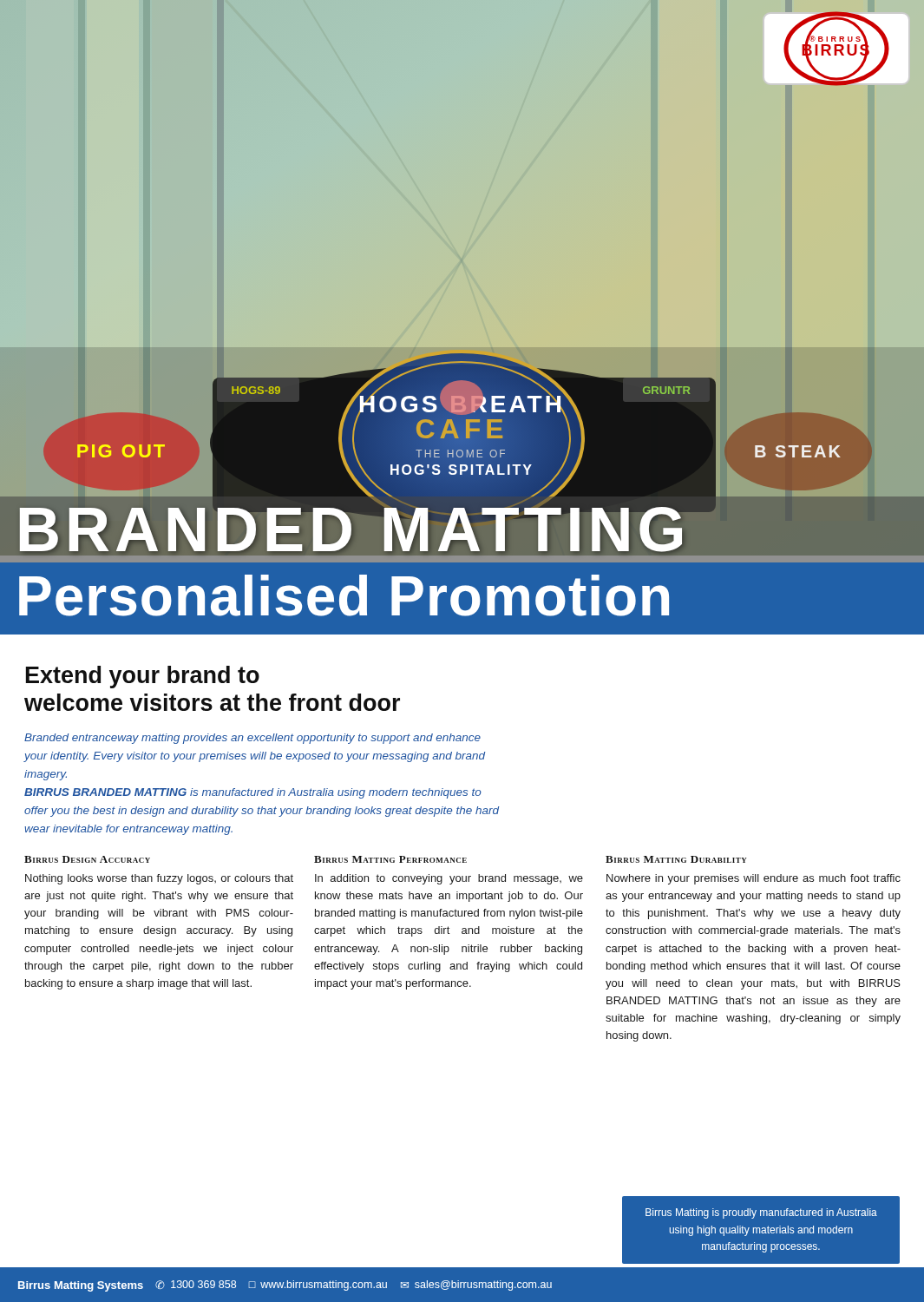
Task: Click on the photo
Action: pos(462,278)
